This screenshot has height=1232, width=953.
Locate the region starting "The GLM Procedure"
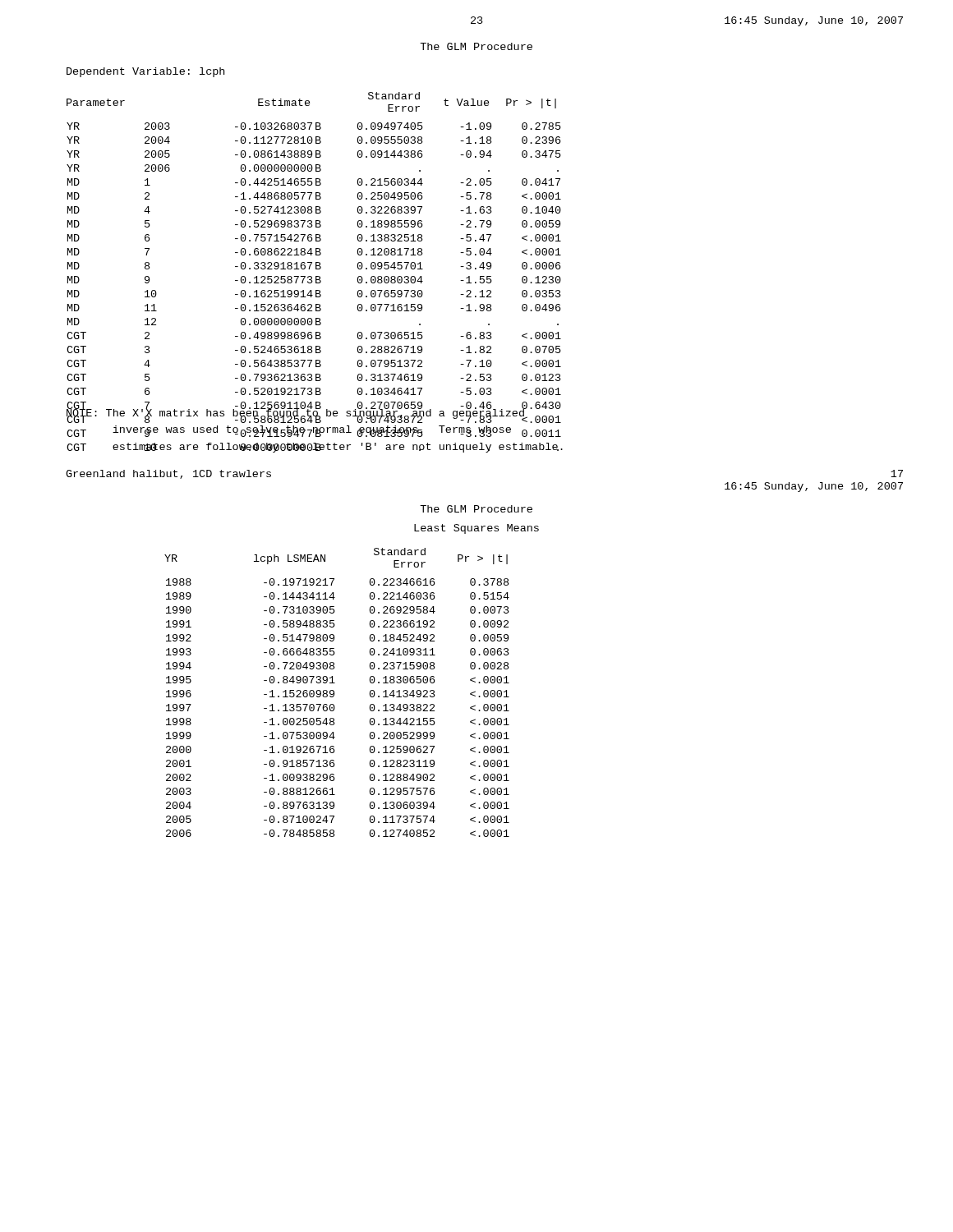pos(476,47)
